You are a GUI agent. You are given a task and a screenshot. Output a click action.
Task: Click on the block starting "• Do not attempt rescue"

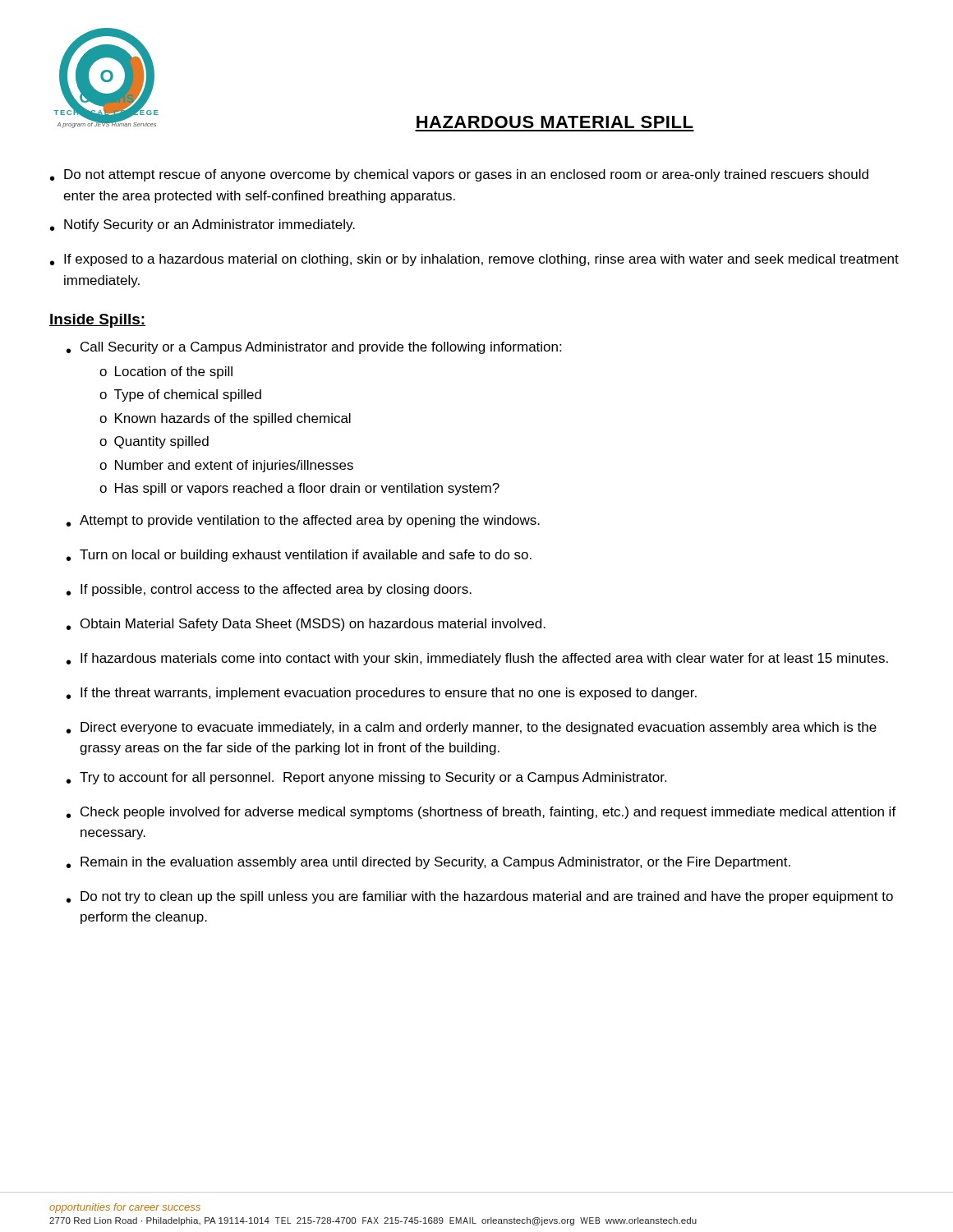[x=476, y=185]
